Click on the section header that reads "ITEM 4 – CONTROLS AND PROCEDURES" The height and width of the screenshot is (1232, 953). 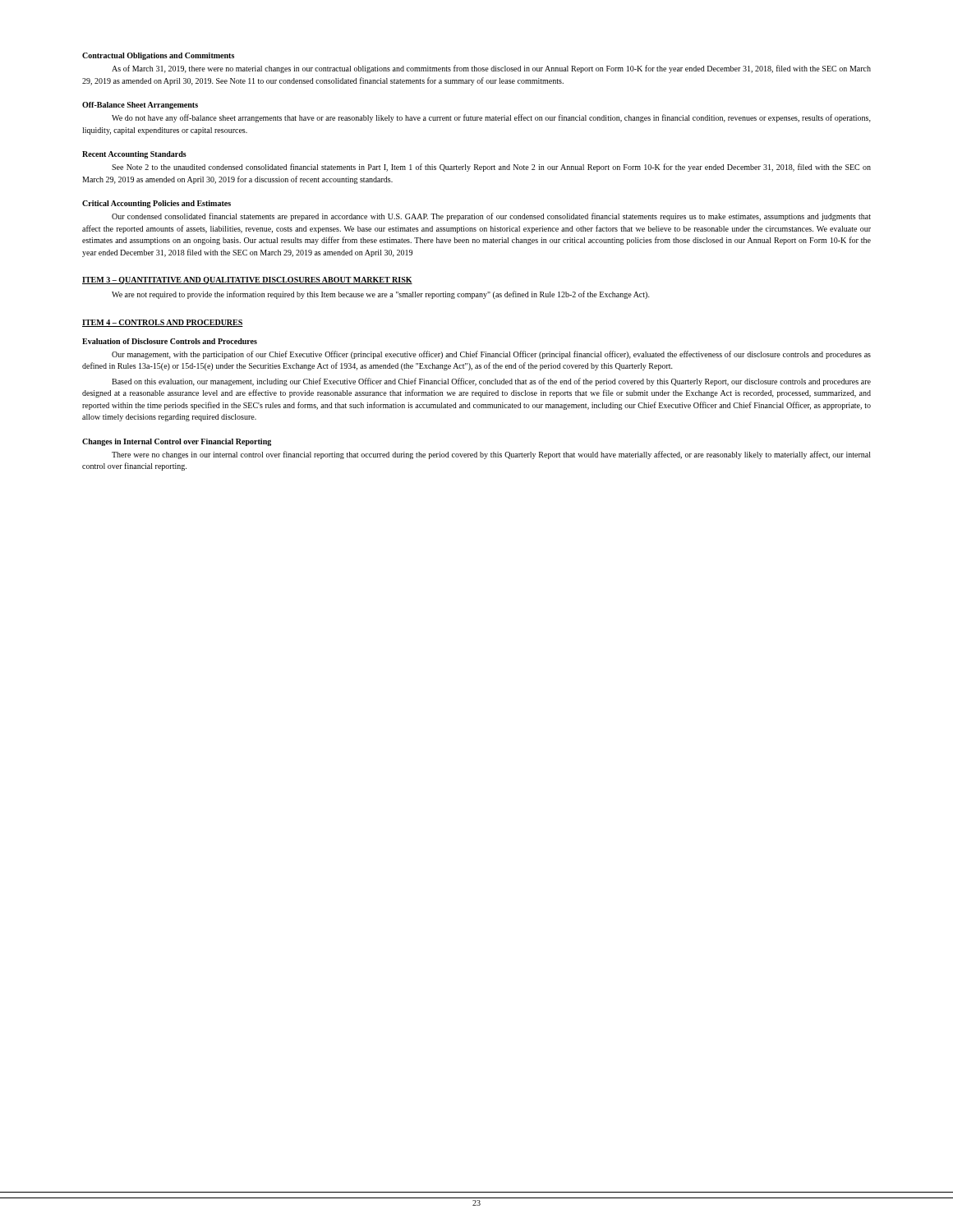162,322
